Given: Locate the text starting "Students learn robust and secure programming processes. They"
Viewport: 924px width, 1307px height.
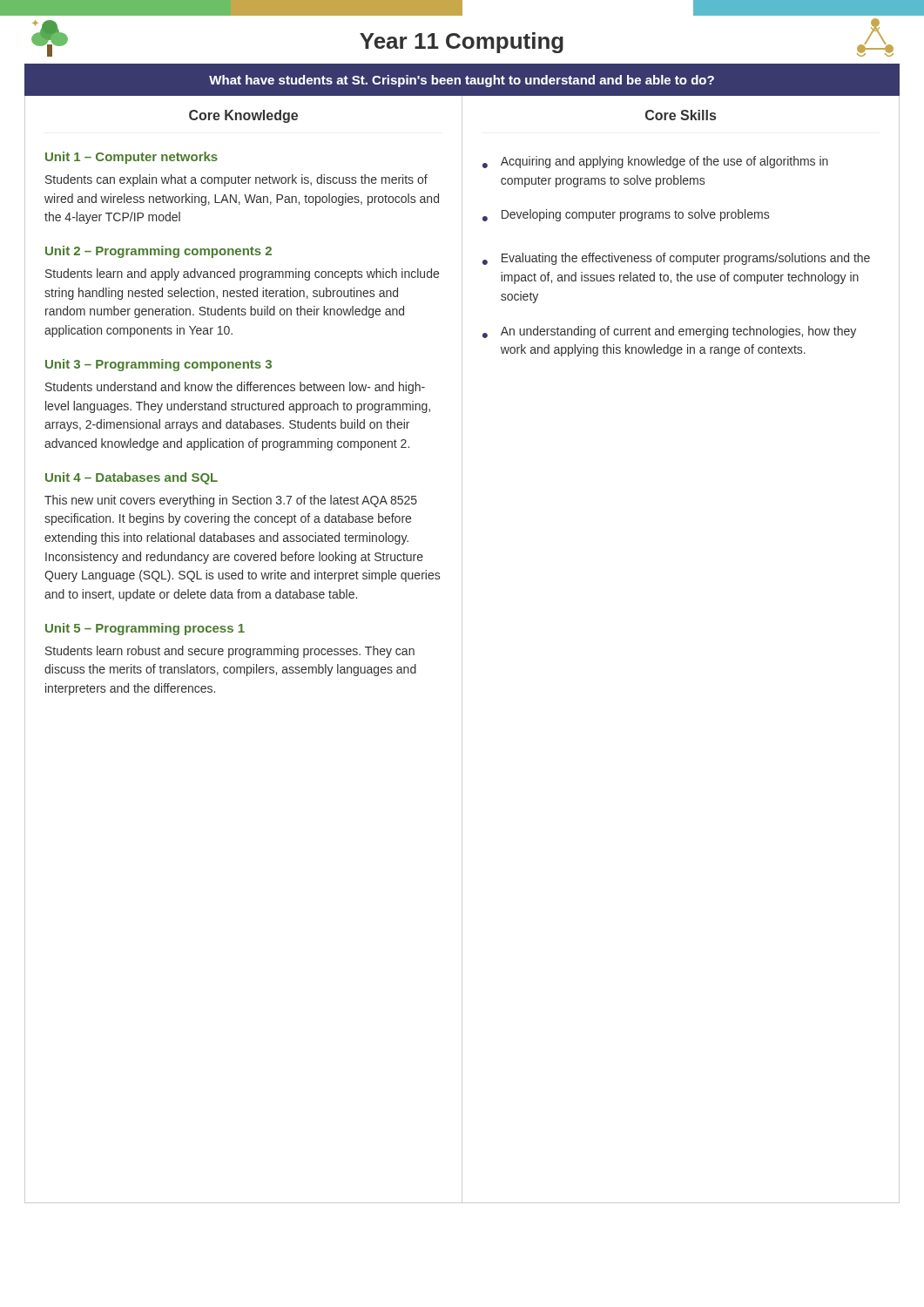Looking at the screenshot, I should [x=230, y=670].
